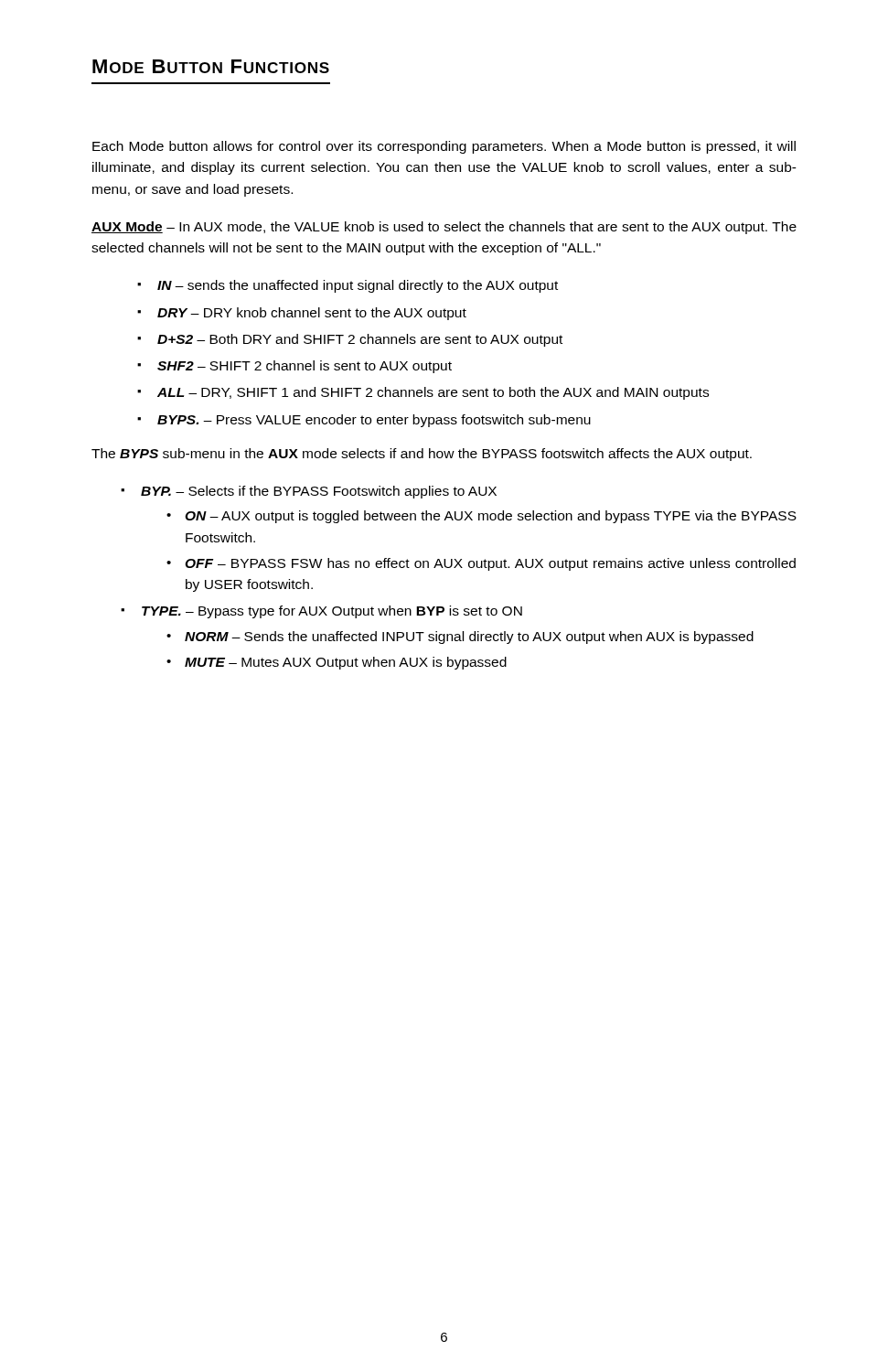This screenshot has width=888, height=1372.
Task: Find the list item that says "TYPE. – Bypass type for AUX Output when"
Action: click(469, 638)
